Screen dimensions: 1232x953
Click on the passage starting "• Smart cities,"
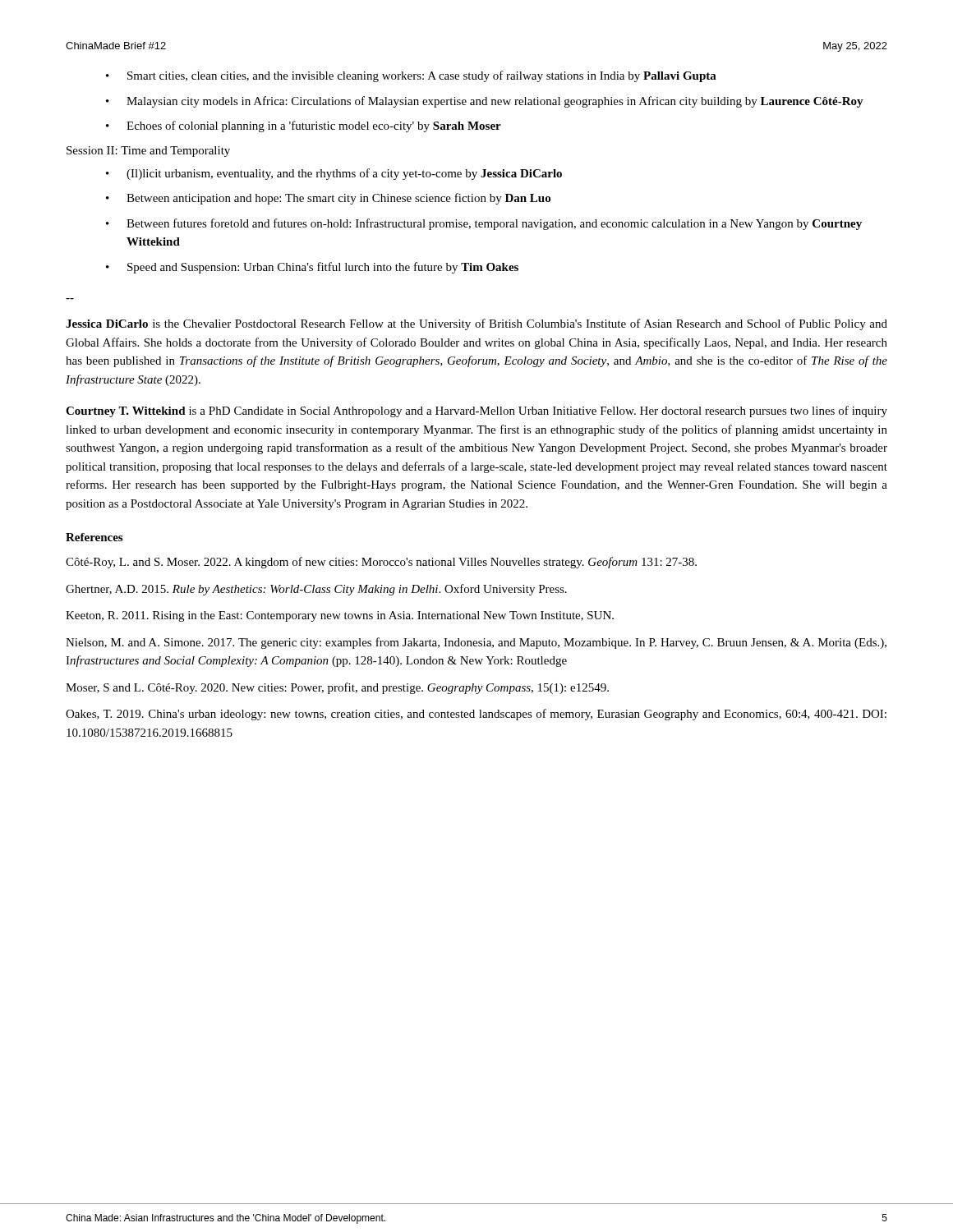(x=496, y=76)
